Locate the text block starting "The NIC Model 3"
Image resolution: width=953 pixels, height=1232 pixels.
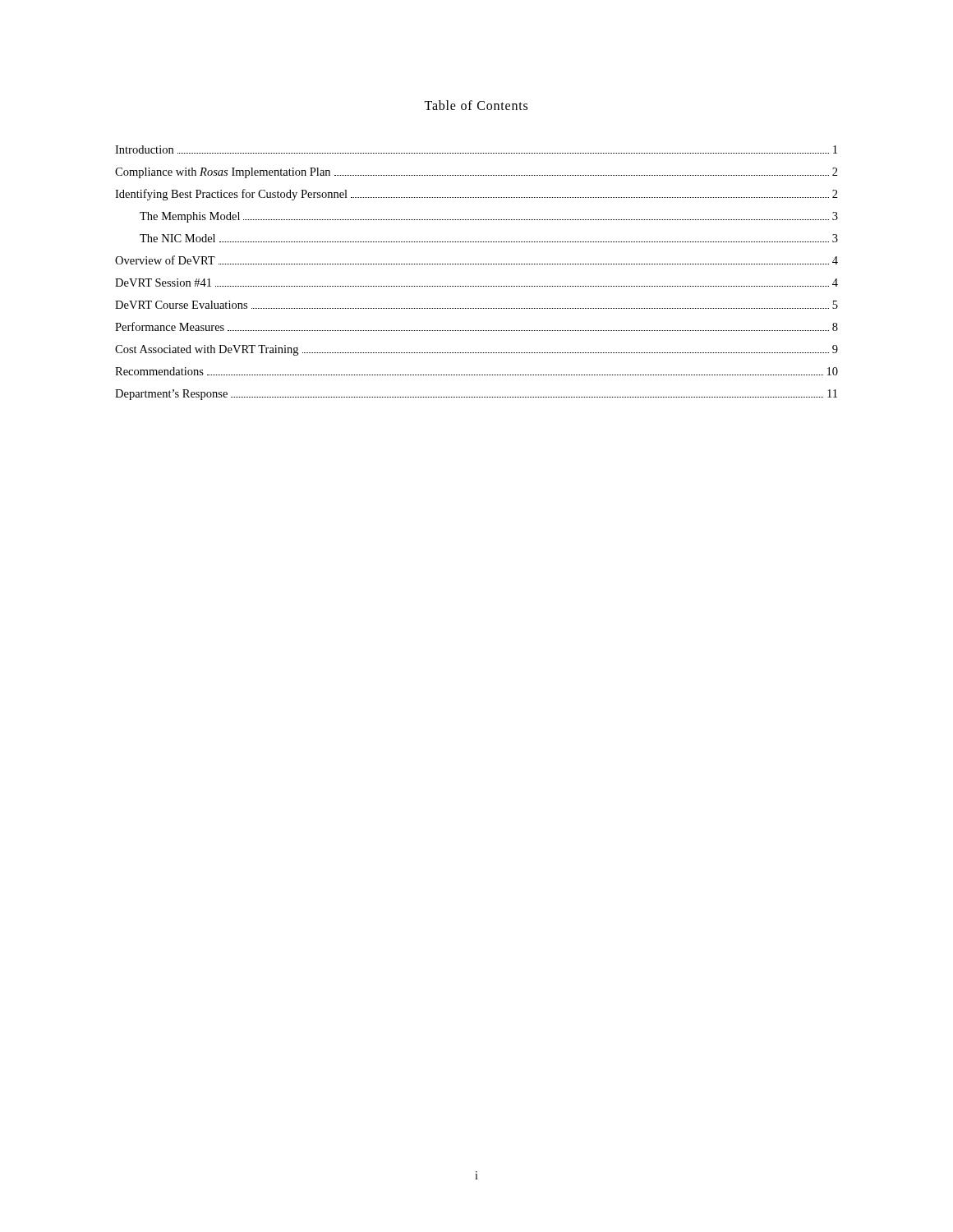(489, 239)
